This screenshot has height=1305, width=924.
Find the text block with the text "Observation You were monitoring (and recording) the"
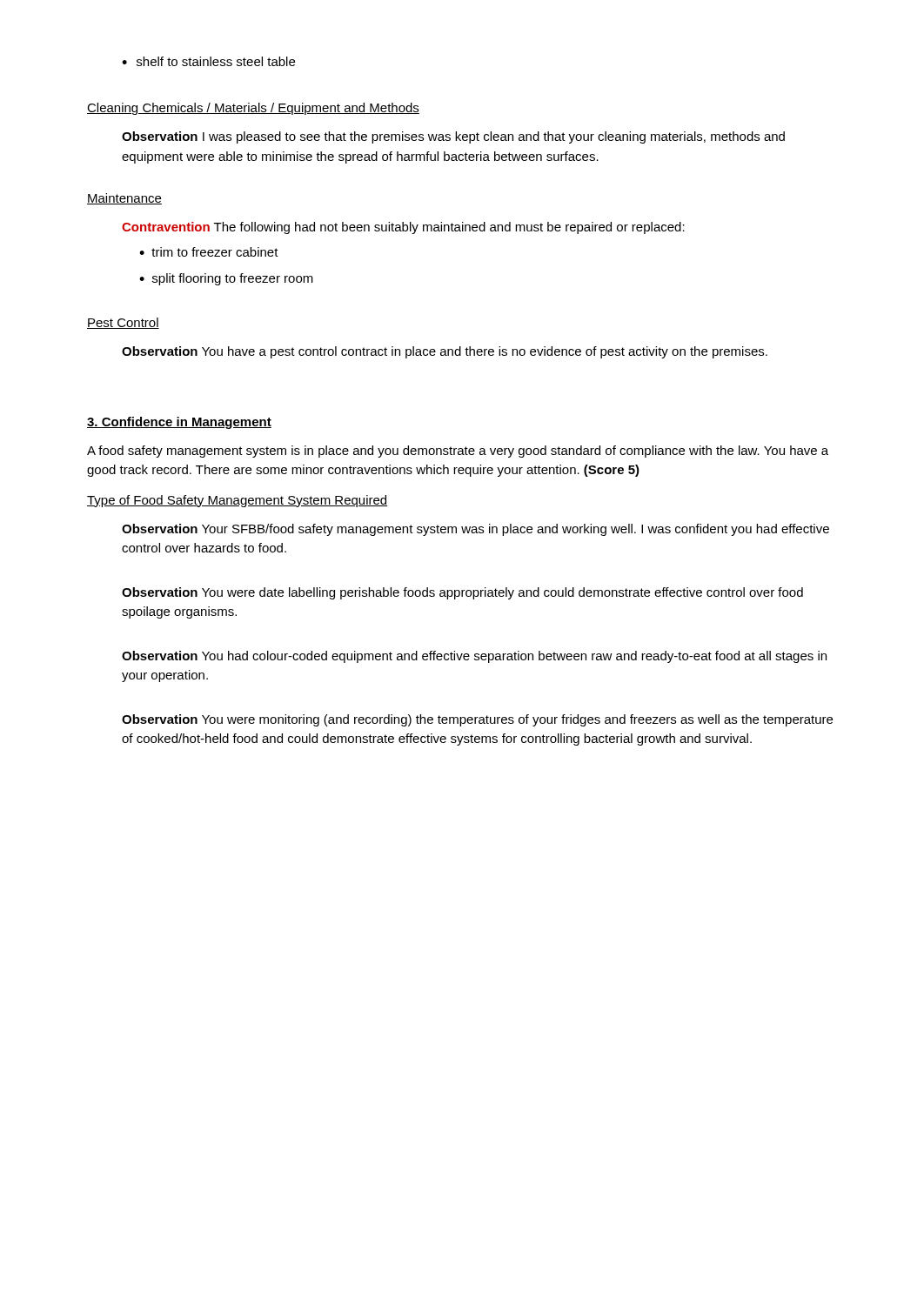pos(478,728)
